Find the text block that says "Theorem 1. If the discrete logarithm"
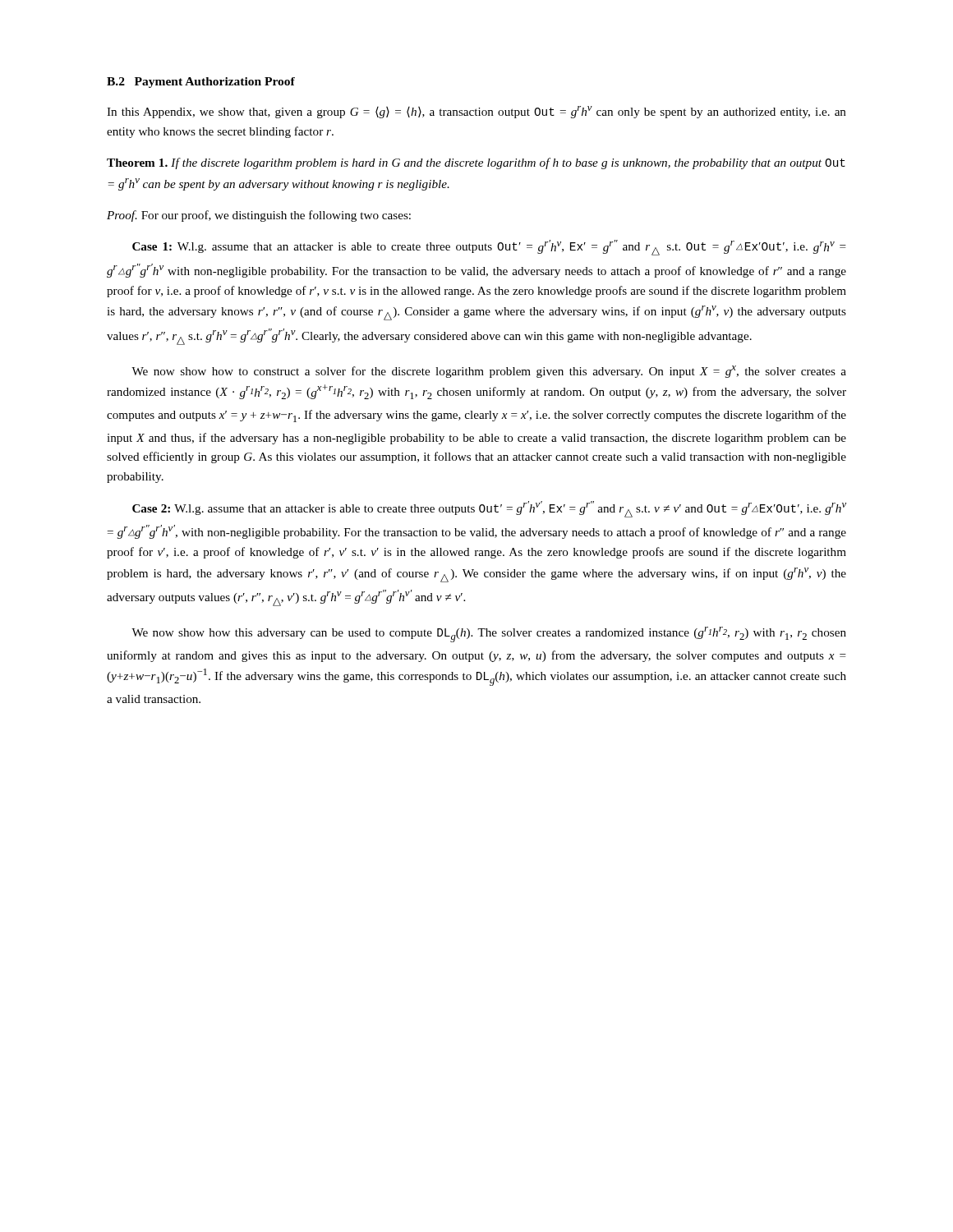This screenshot has width=953, height=1232. click(476, 173)
